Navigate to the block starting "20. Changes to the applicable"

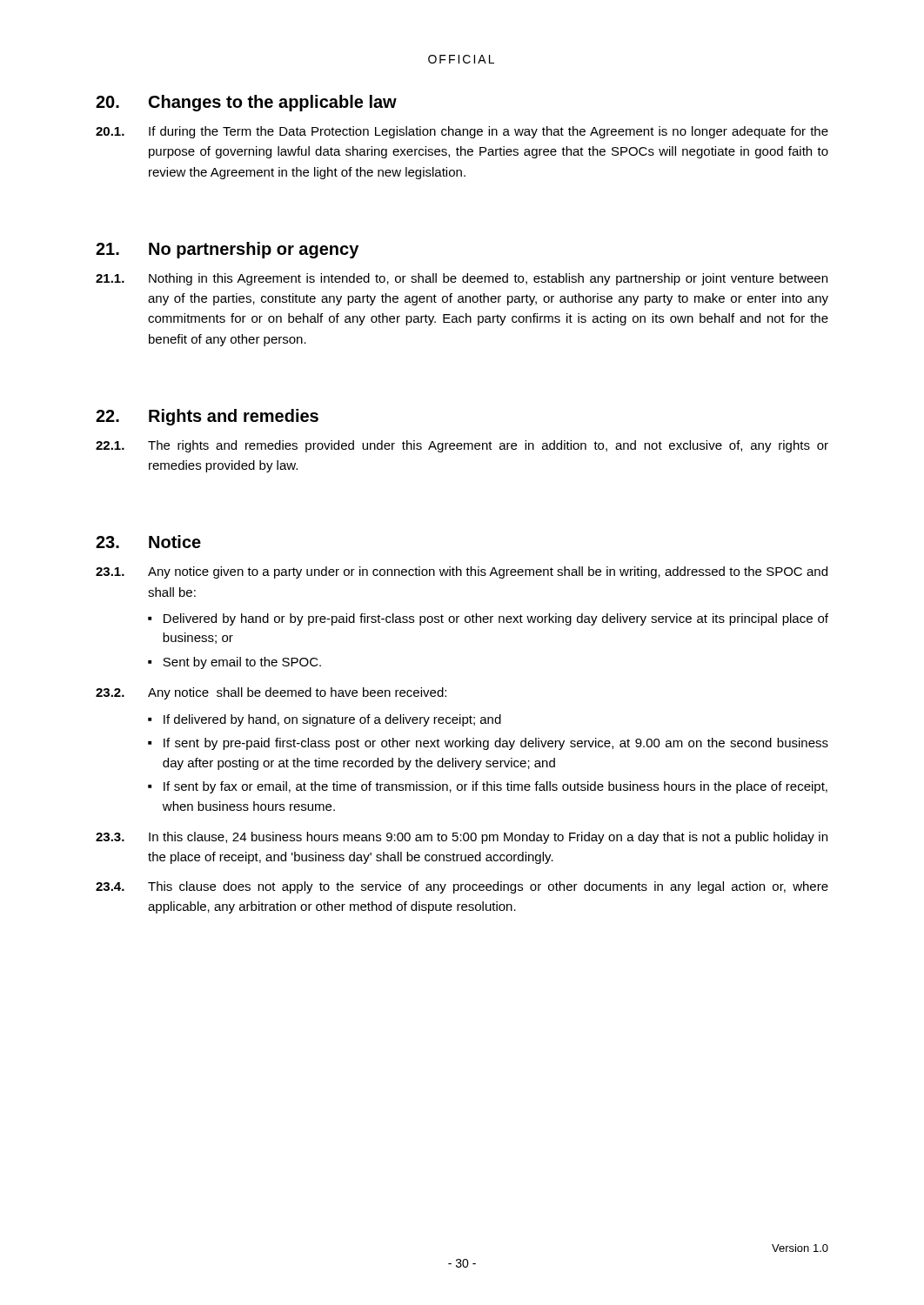coord(246,102)
